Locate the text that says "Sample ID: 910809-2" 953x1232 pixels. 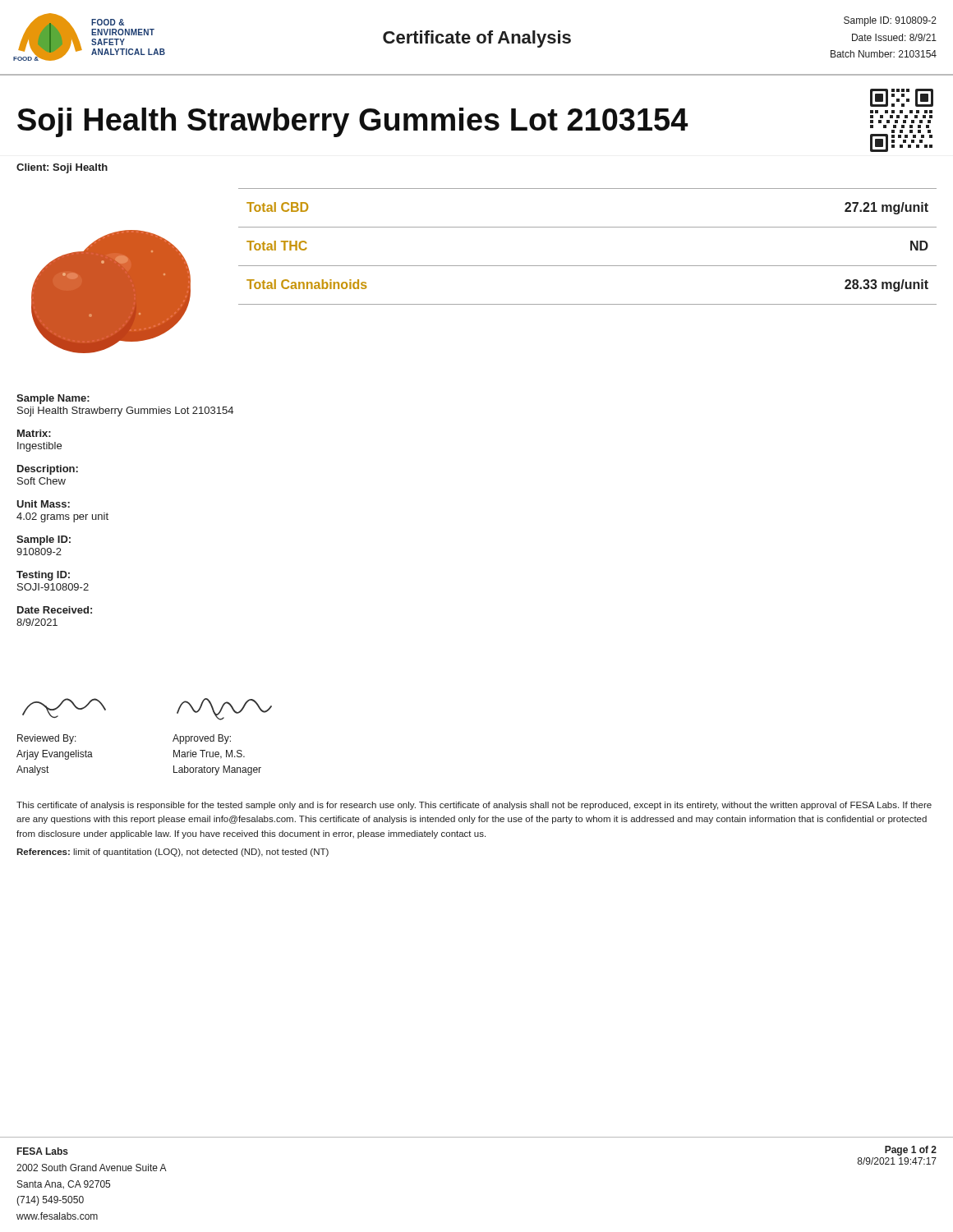click(44, 540)
